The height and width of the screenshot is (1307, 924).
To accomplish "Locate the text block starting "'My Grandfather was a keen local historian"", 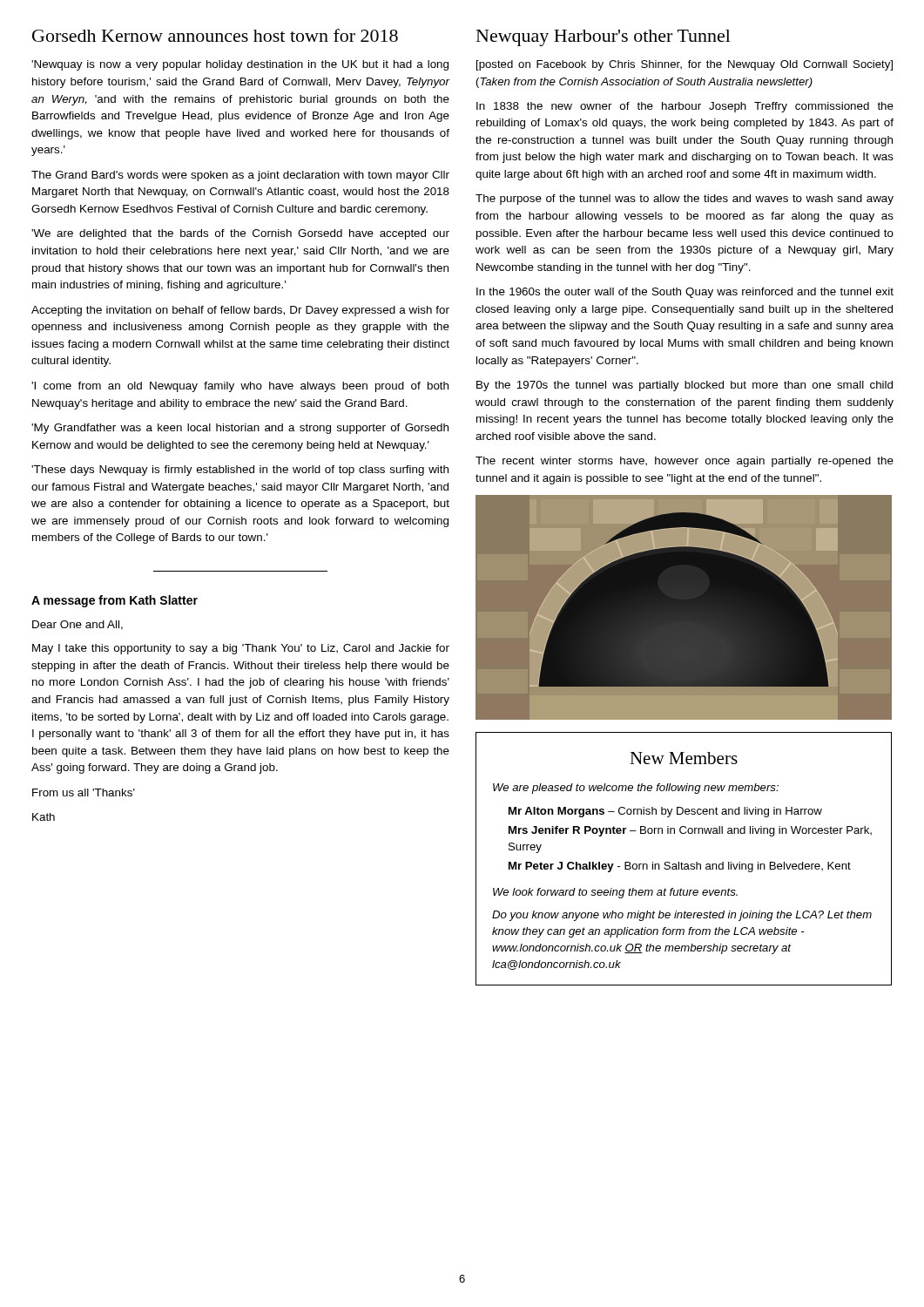I will (x=240, y=436).
